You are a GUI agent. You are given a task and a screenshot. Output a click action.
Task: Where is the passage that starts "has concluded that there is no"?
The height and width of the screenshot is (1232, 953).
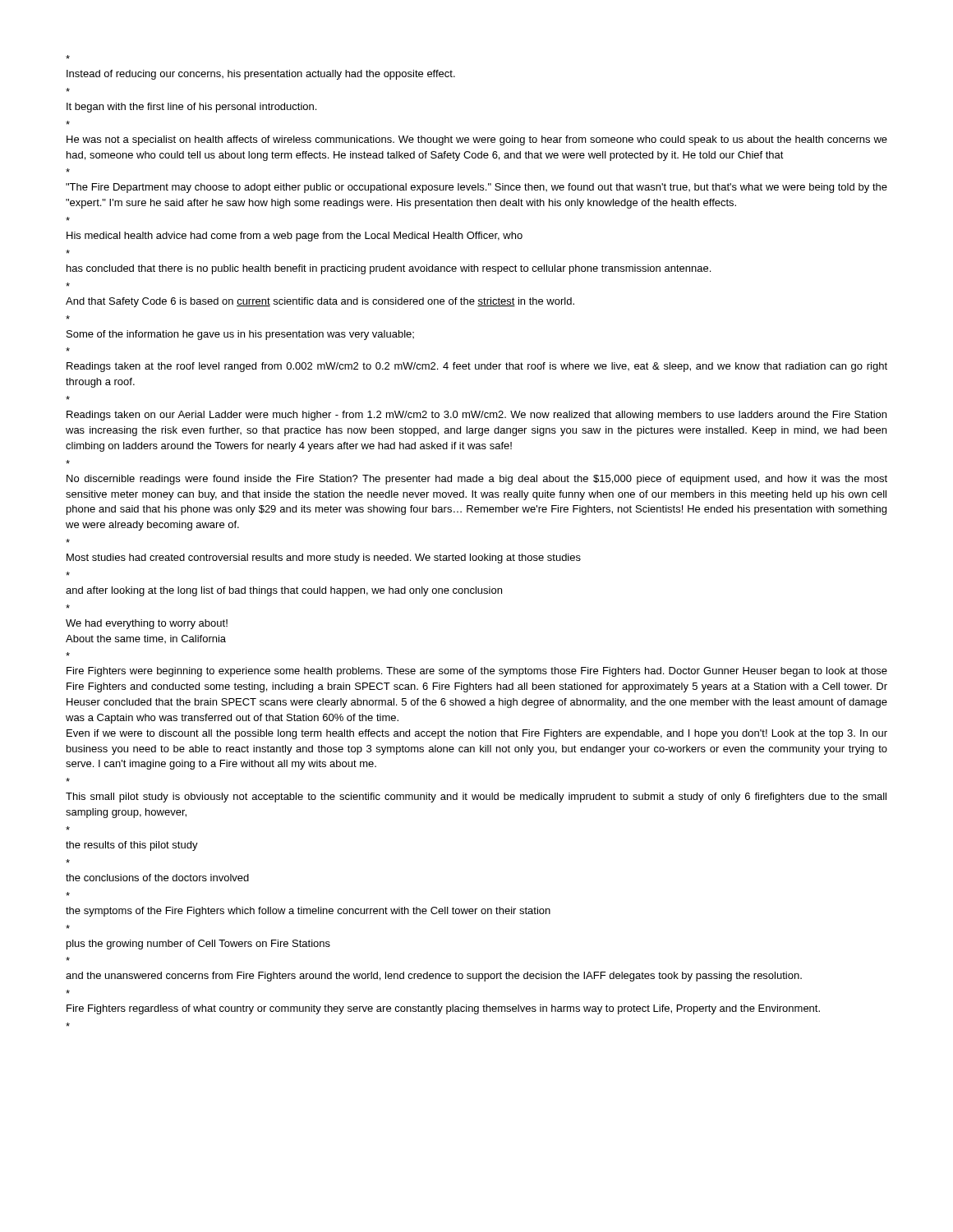(x=389, y=268)
